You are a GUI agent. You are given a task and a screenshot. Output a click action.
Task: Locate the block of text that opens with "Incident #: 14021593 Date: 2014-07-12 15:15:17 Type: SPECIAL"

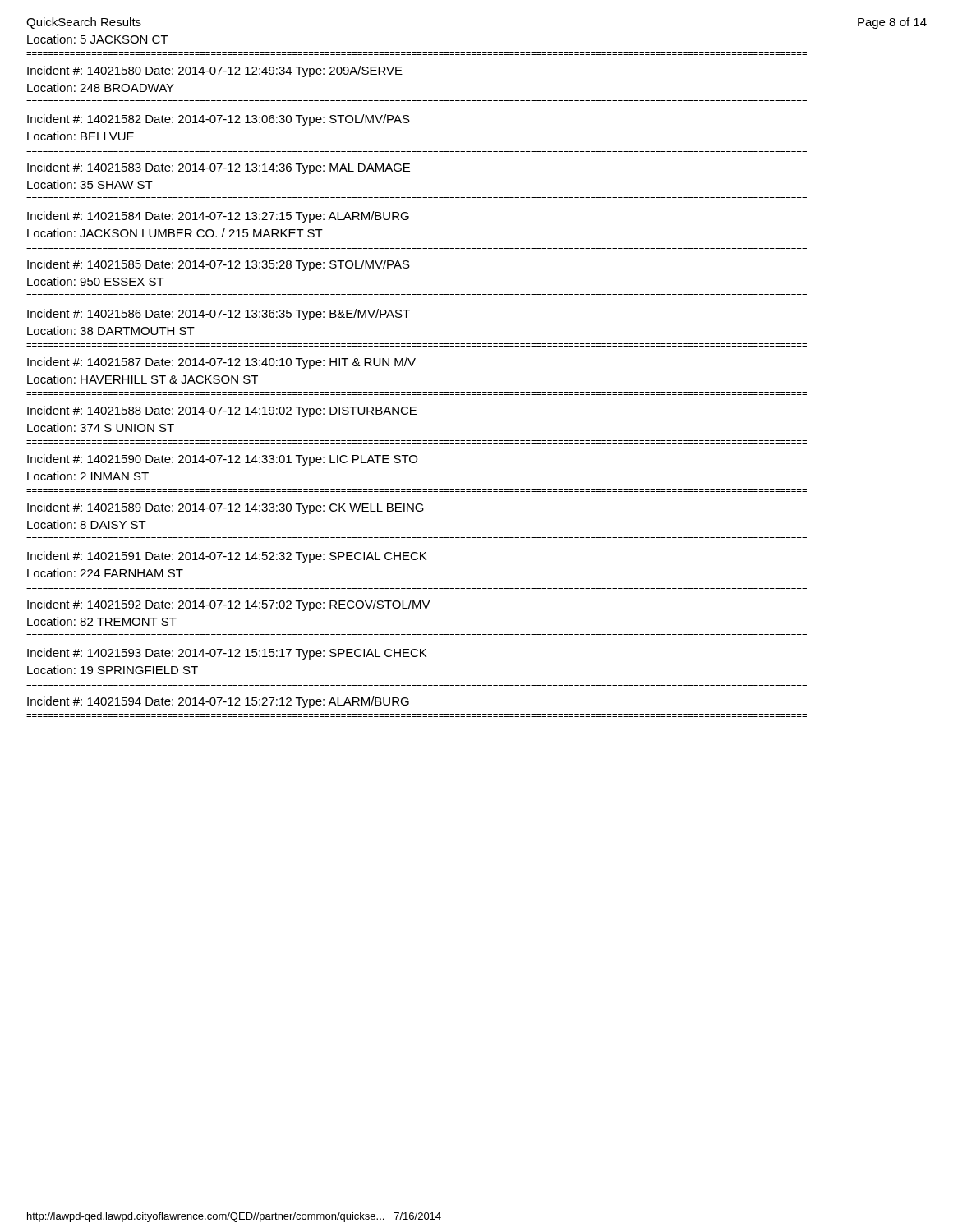point(227,654)
